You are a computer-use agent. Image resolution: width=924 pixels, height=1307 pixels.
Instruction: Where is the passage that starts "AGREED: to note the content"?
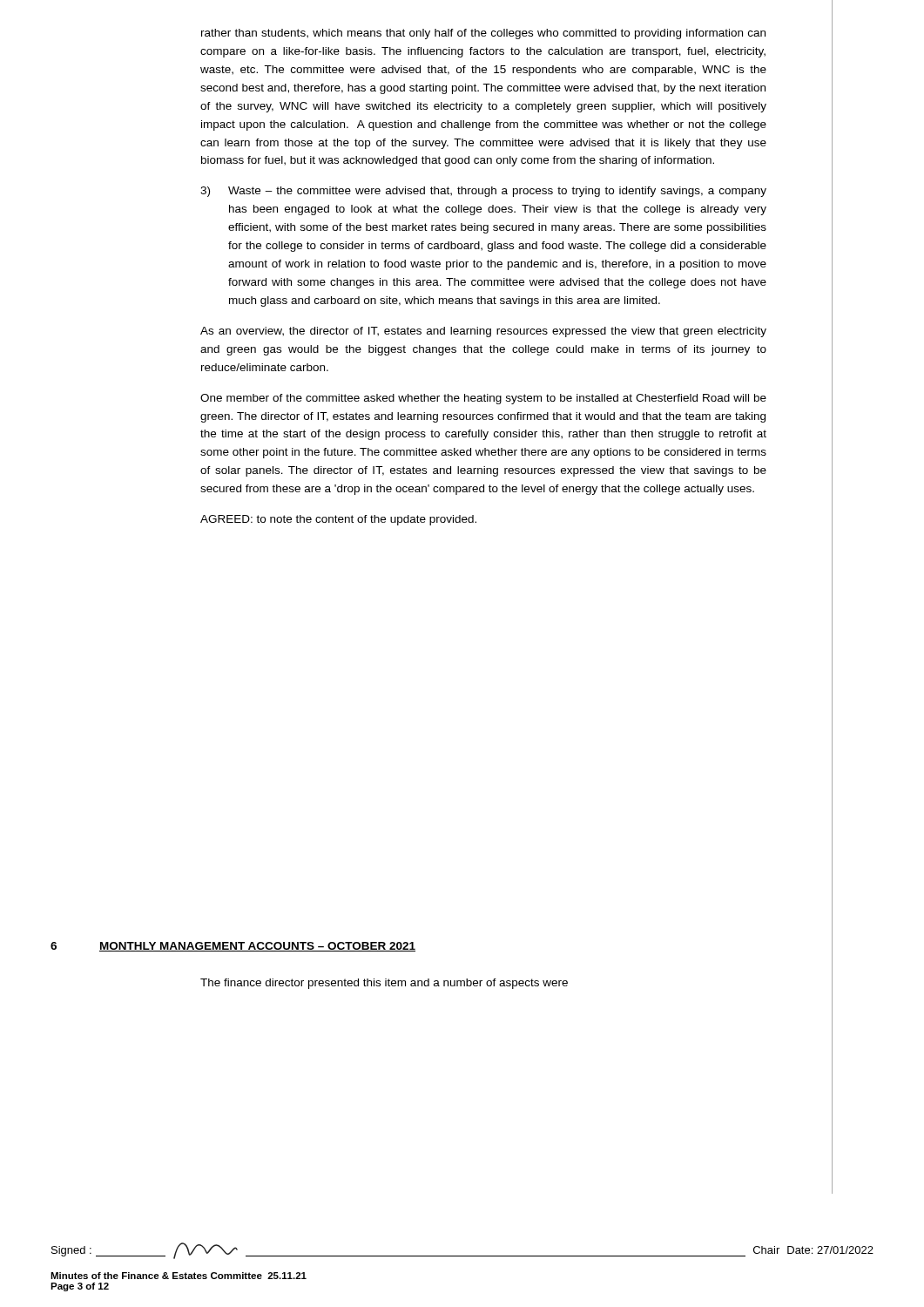(x=339, y=519)
